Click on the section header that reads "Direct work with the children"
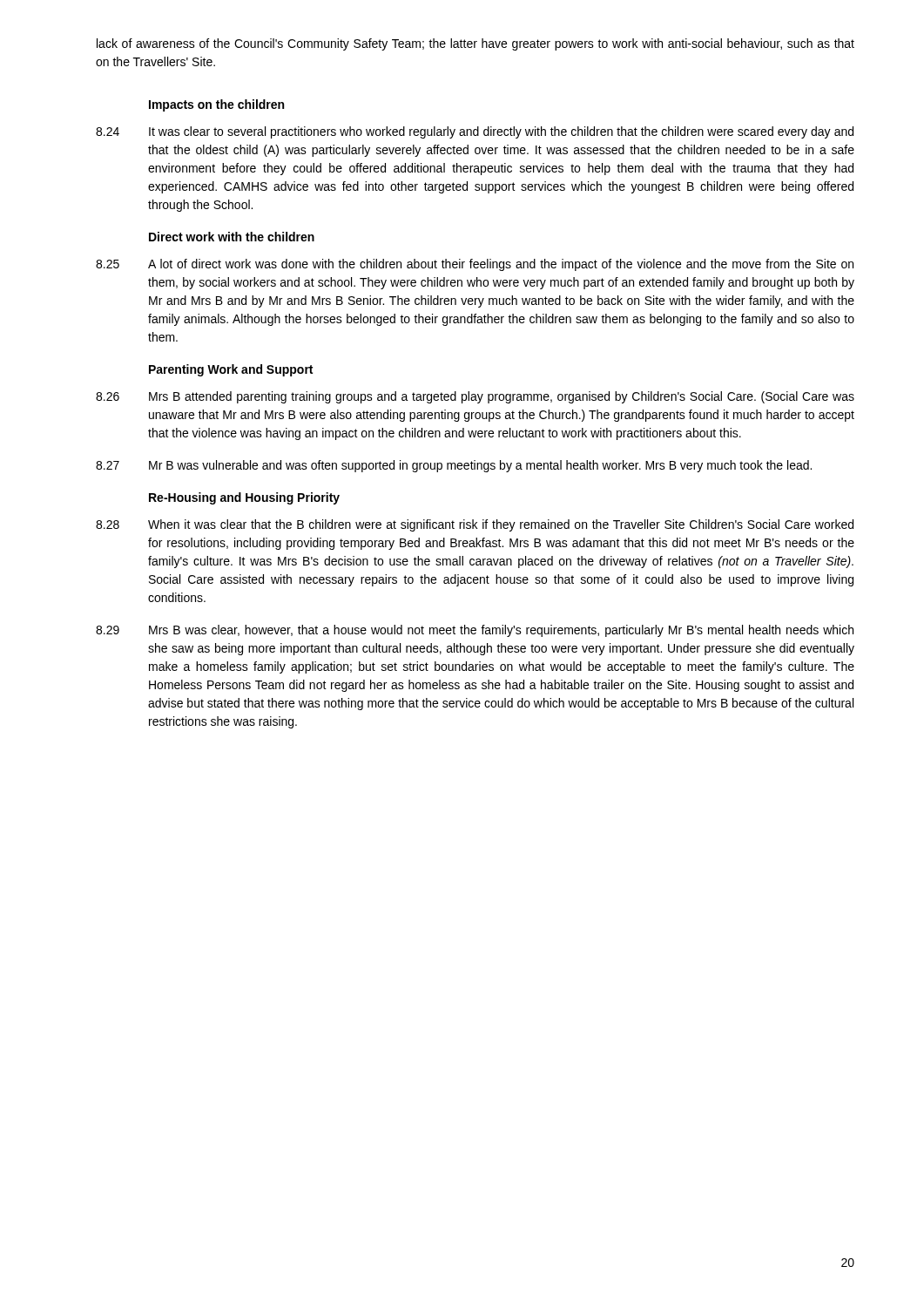Screen dimensions: 1307x924 (231, 237)
